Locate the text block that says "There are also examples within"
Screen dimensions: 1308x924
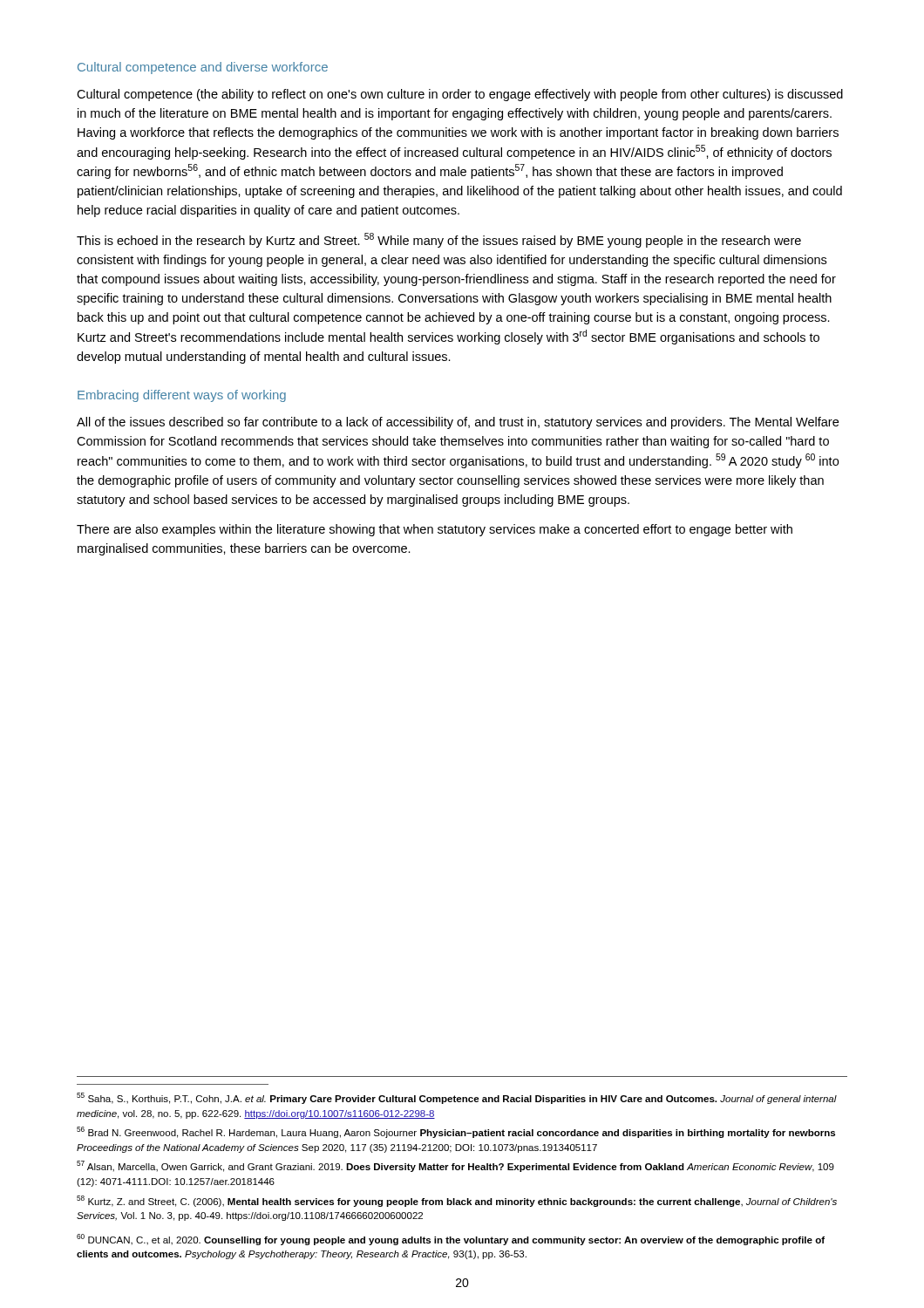(x=435, y=539)
